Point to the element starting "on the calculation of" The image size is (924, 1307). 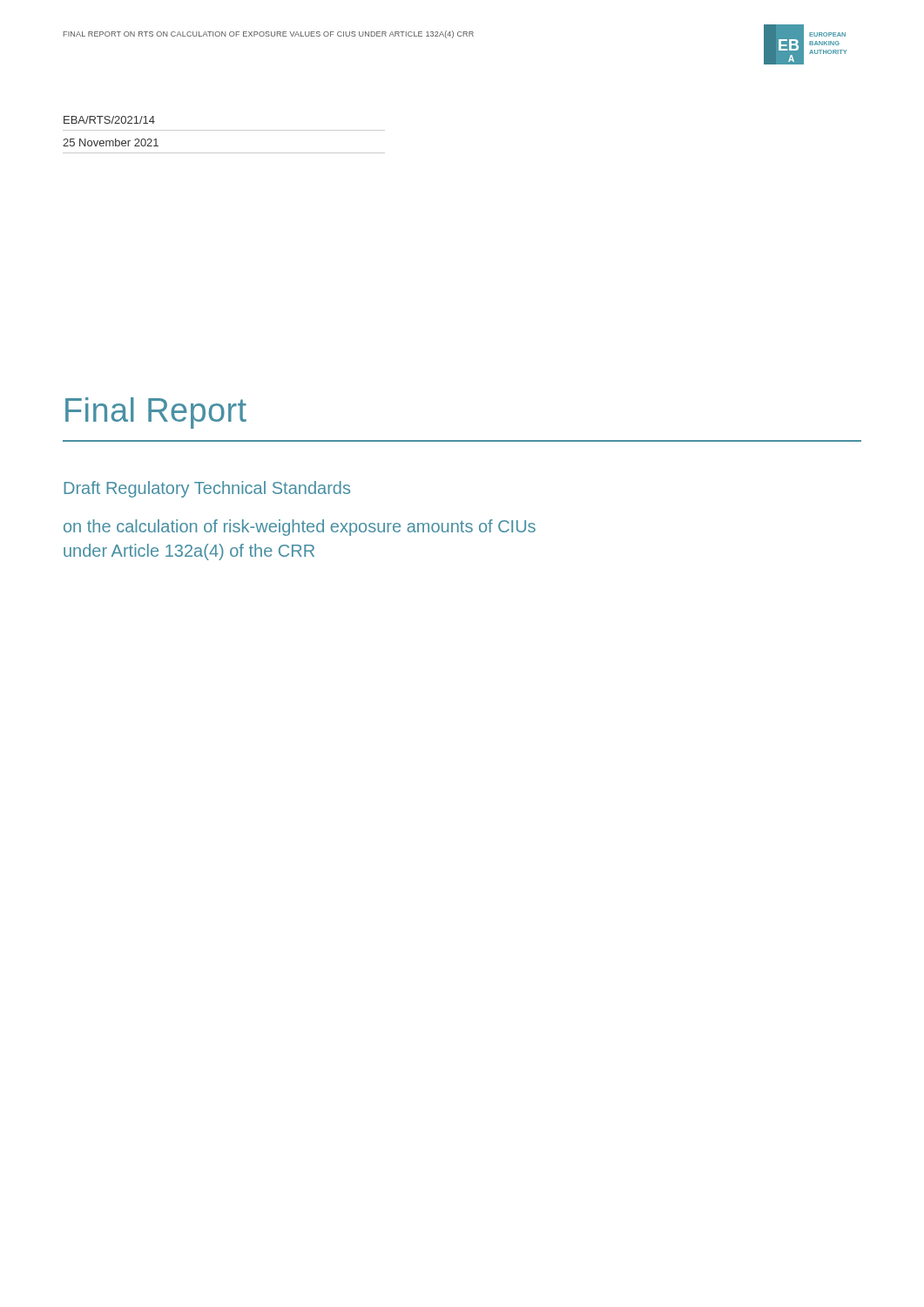[x=462, y=538]
